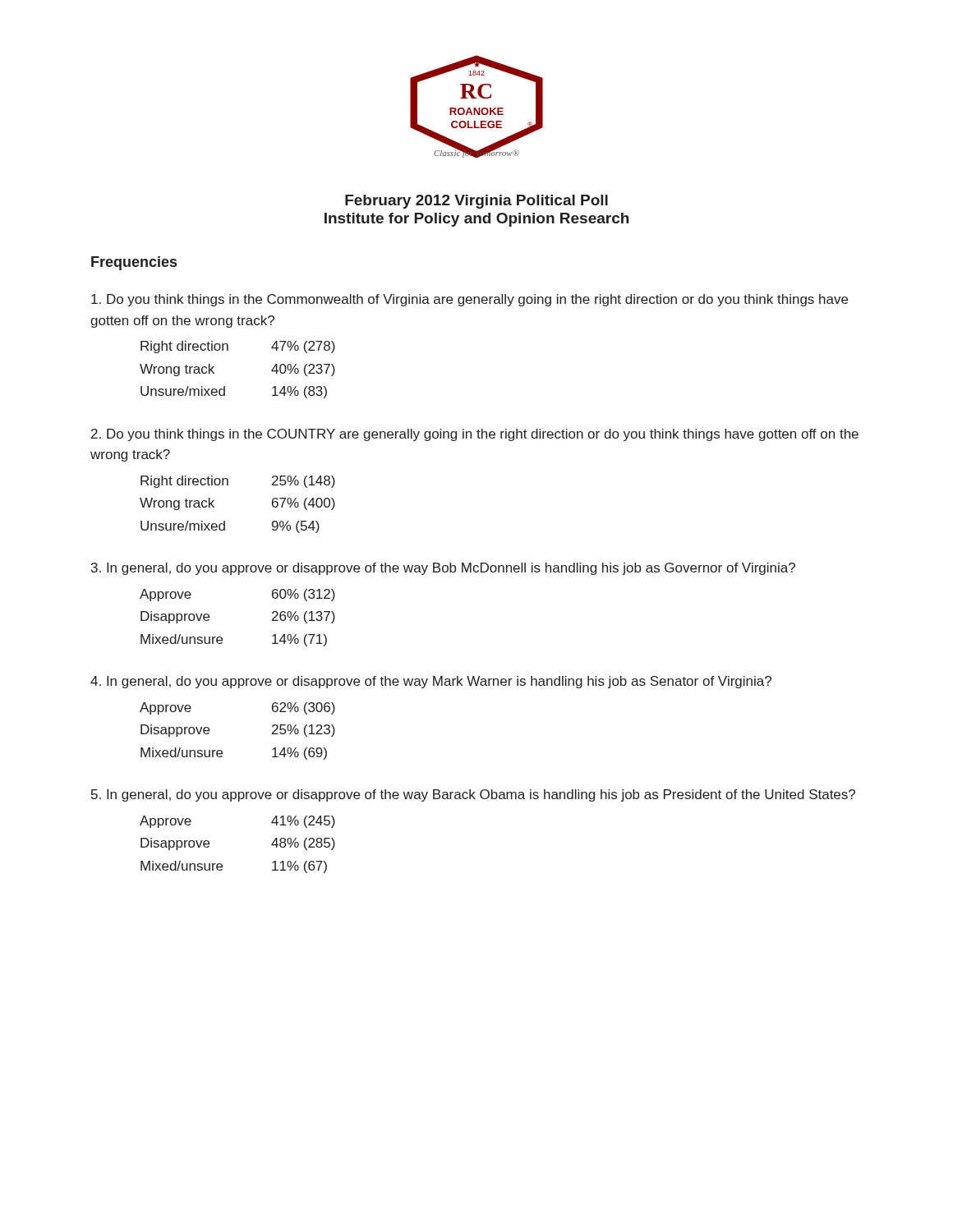Locate the list item that reads "Wrong track 67% (400)"
Image resolution: width=953 pixels, height=1232 pixels.
pyautogui.click(x=178, y=502)
